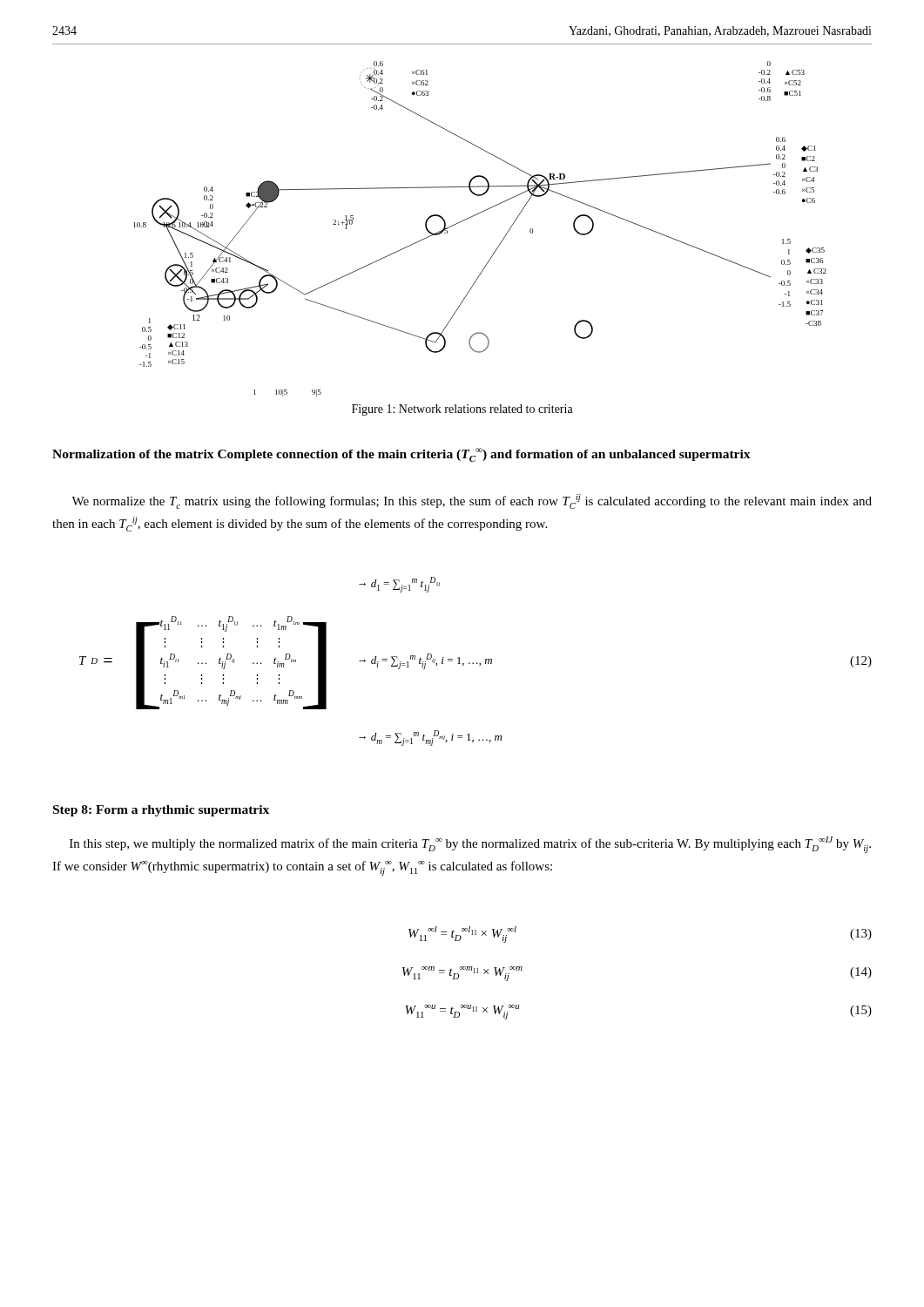
Task: Locate the text starting "W11∞l = tD∞l11 × Wij∞l (13) W11∞m ="
Action: coord(462,972)
